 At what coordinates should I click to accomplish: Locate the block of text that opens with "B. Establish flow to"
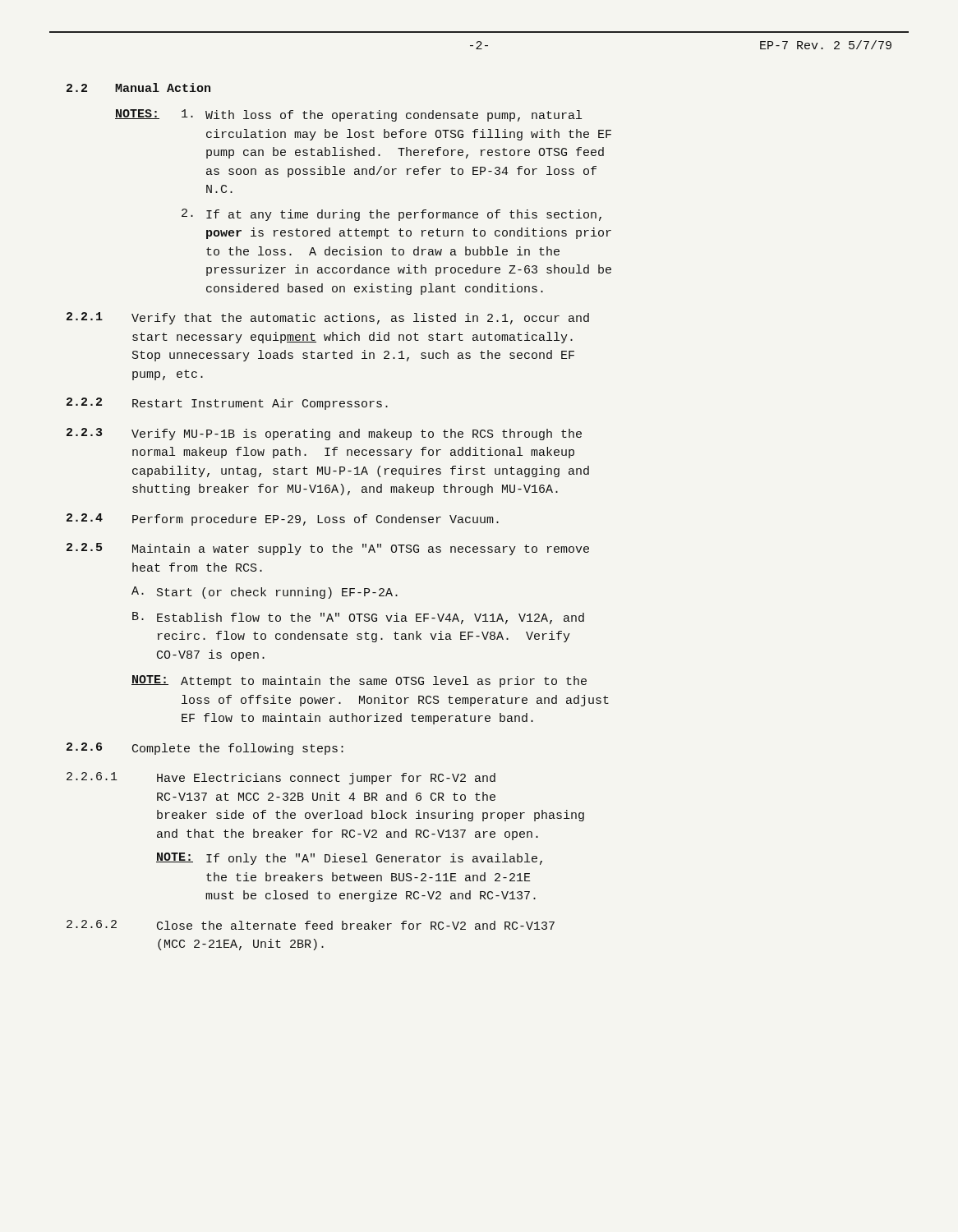[358, 638]
